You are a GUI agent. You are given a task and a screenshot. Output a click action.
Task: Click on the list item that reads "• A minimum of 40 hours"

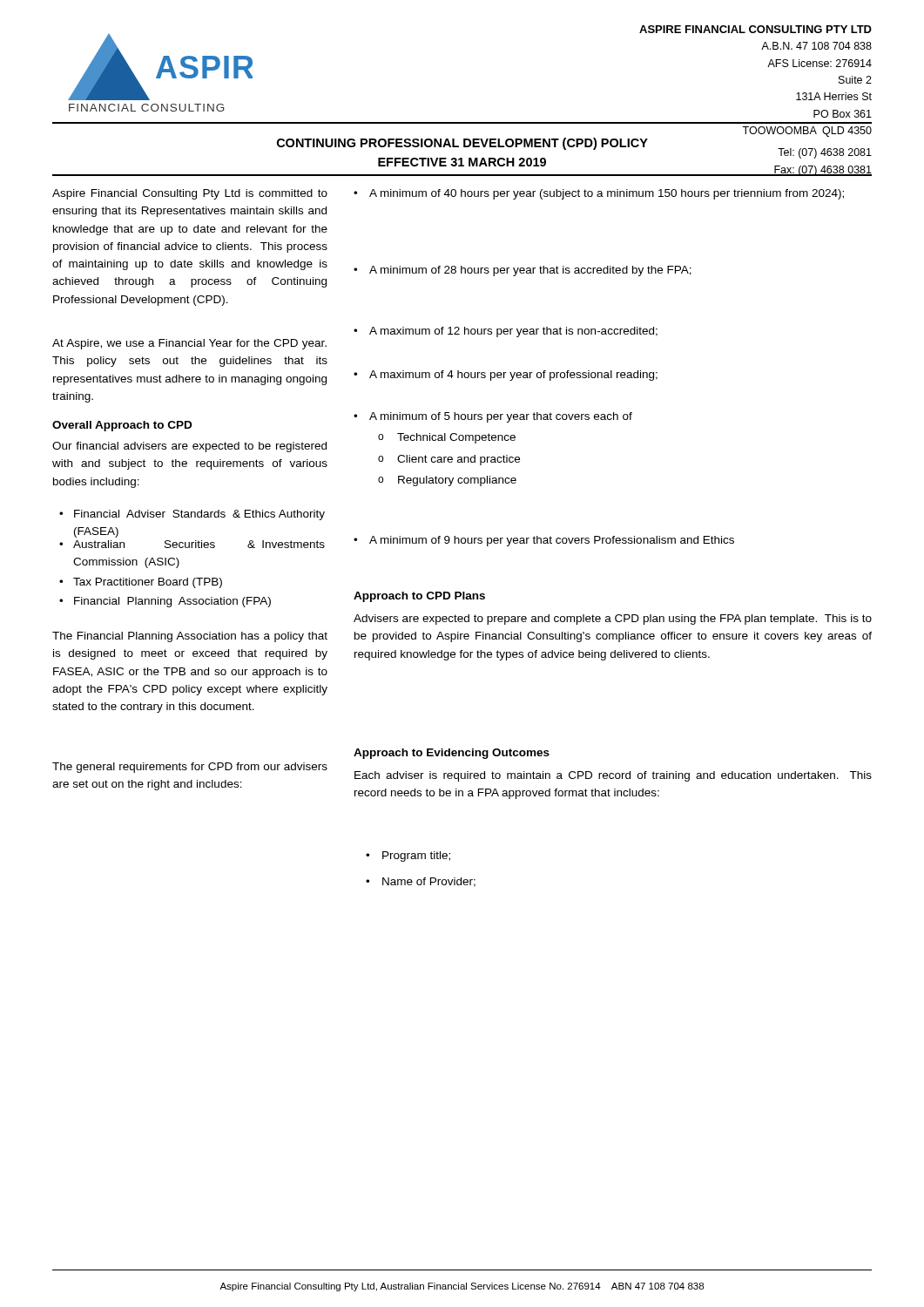(613, 194)
